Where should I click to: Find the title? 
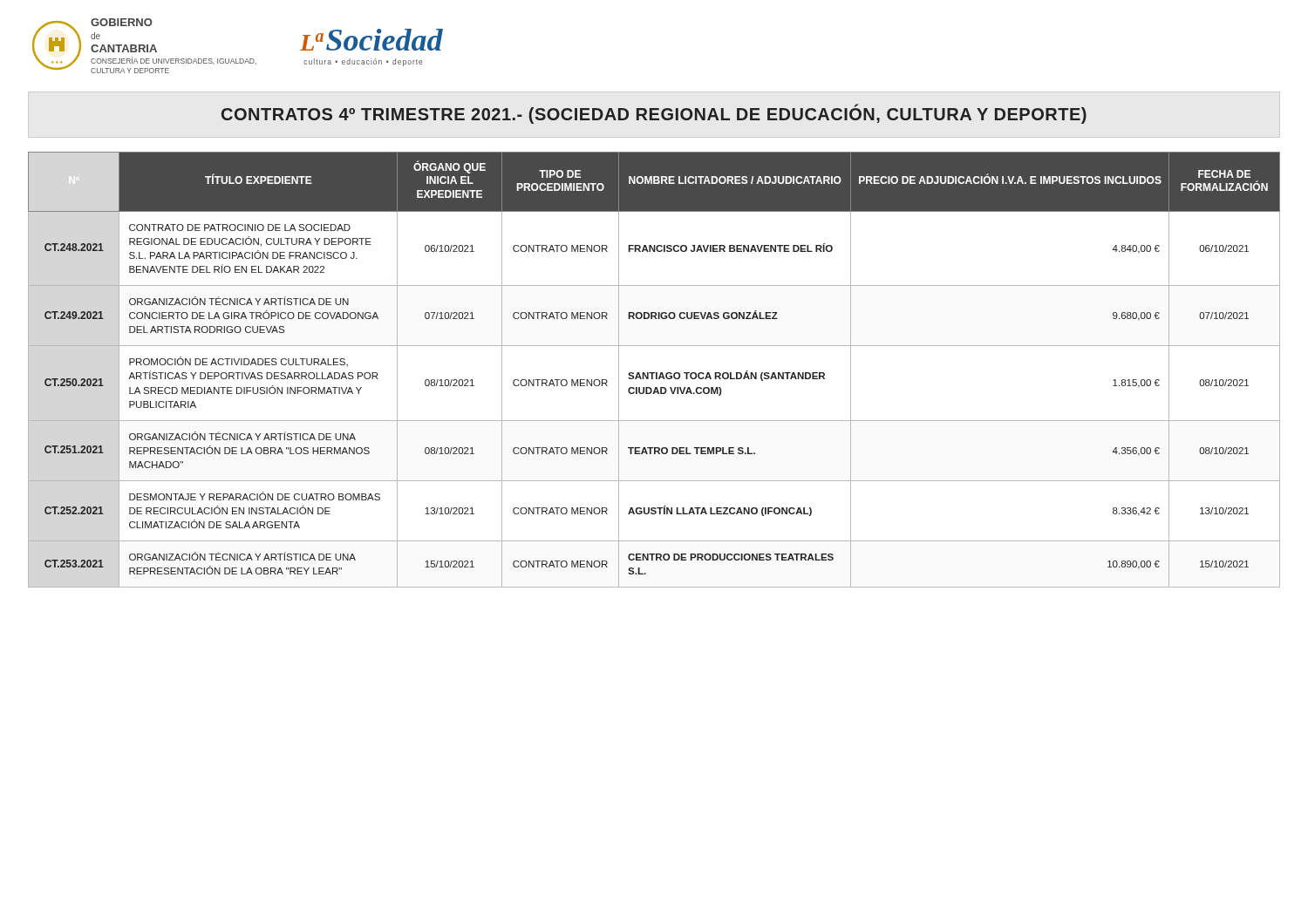[x=654, y=115]
